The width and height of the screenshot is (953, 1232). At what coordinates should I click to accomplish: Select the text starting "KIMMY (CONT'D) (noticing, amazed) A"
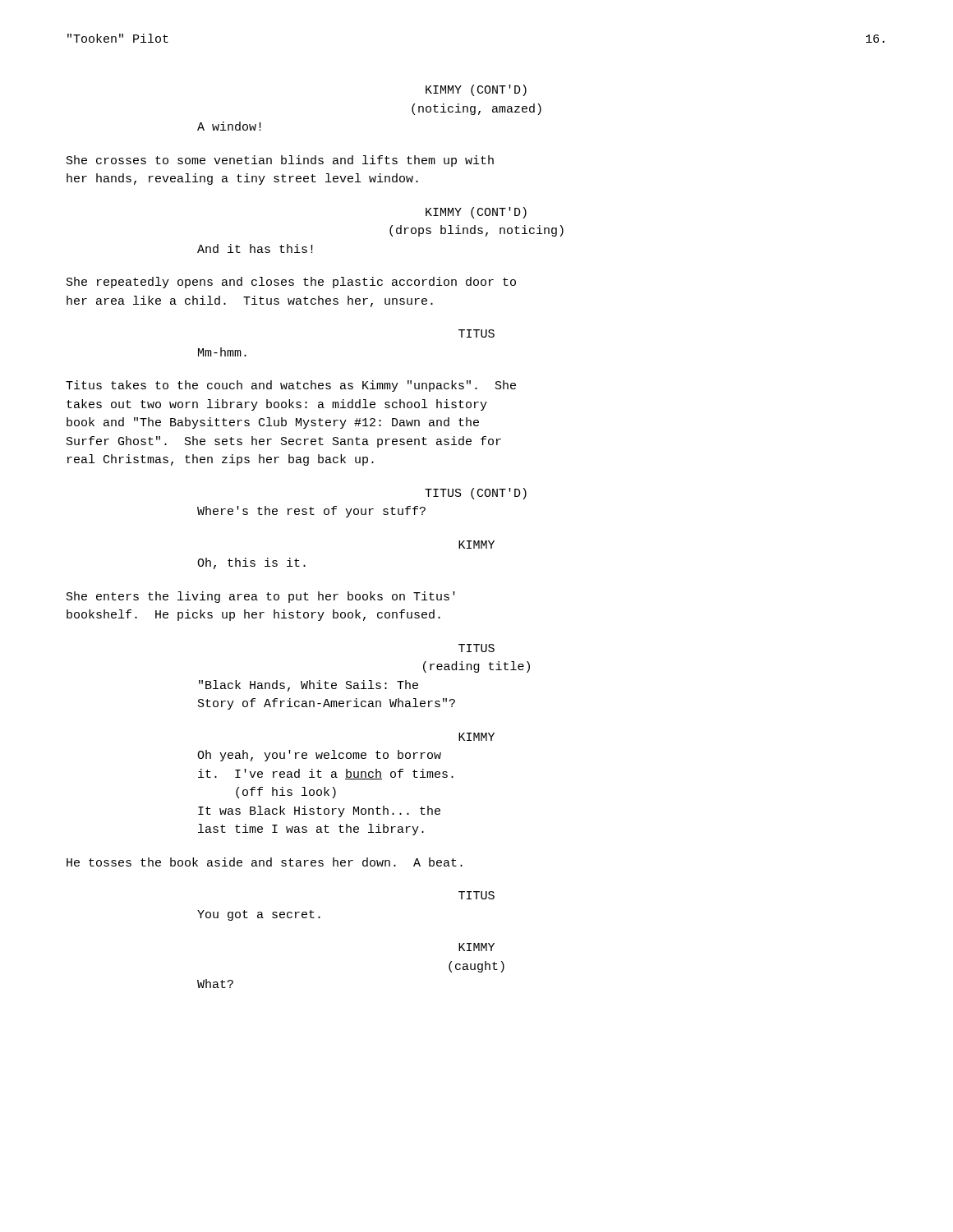pos(476,110)
